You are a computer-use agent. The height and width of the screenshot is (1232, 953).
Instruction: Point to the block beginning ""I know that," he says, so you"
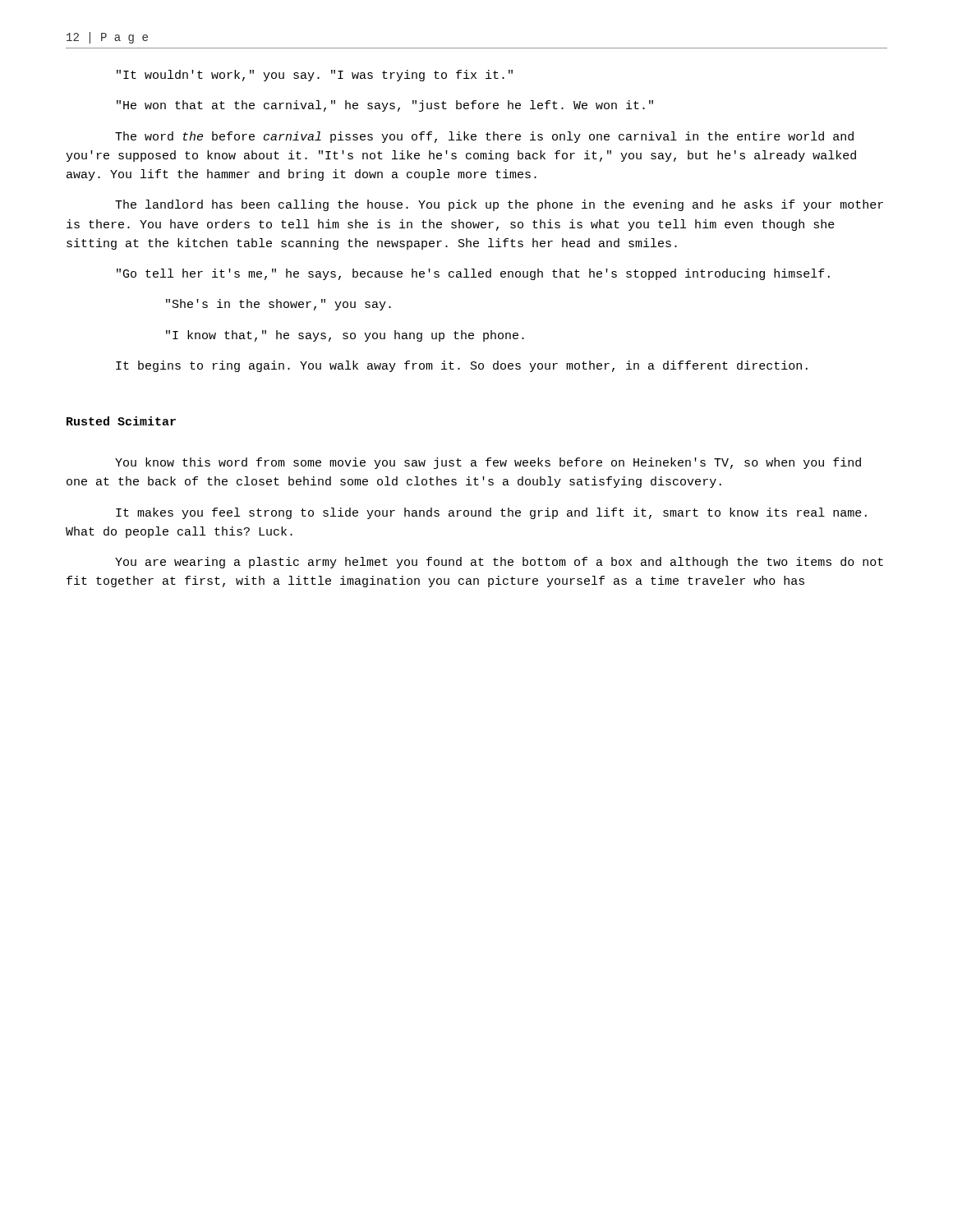coord(346,336)
